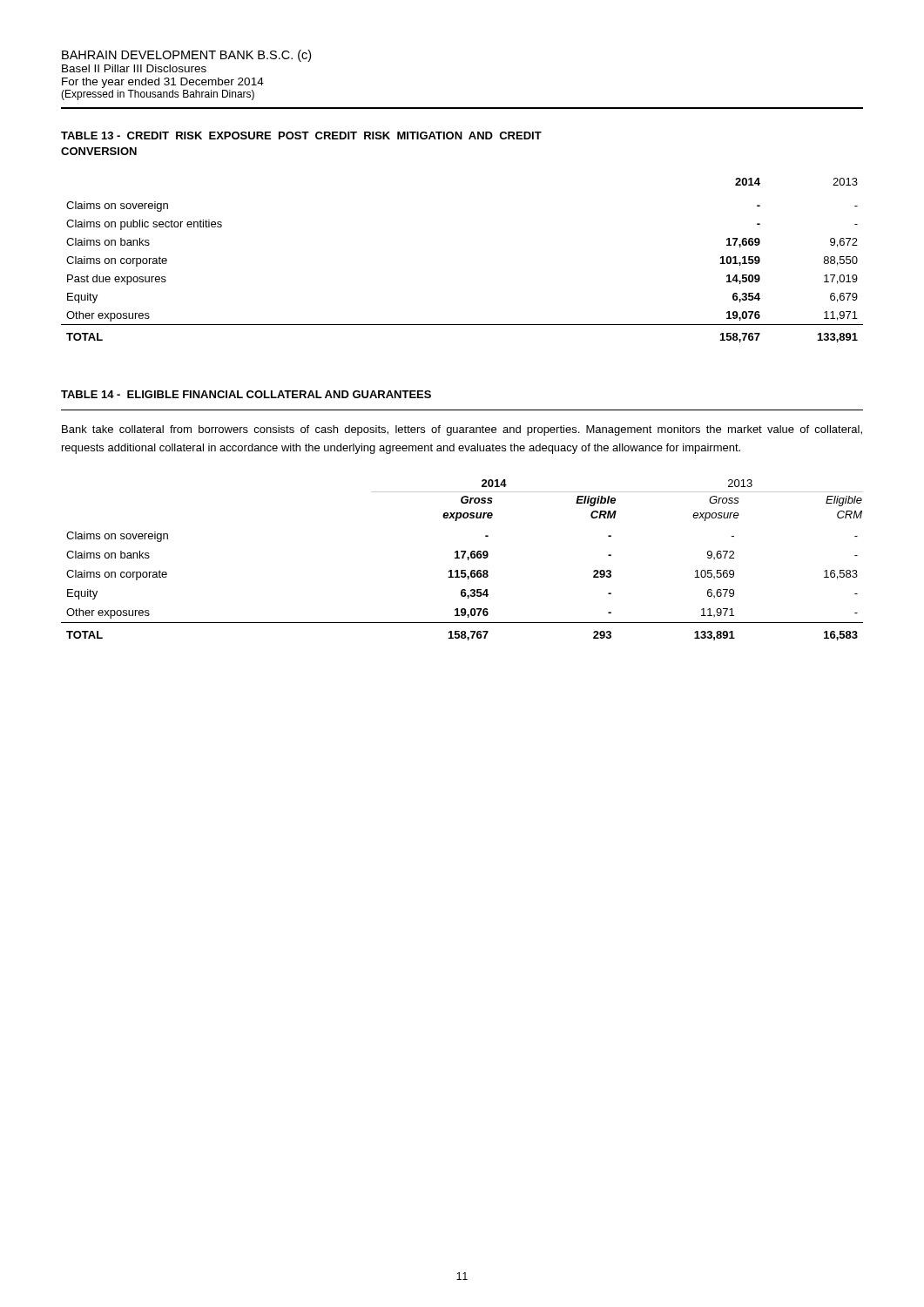Point to the block starting "Bank take collateral from borrowers consists"
The width and height of the screenshot is (924, 1307).
click(462, 438)
